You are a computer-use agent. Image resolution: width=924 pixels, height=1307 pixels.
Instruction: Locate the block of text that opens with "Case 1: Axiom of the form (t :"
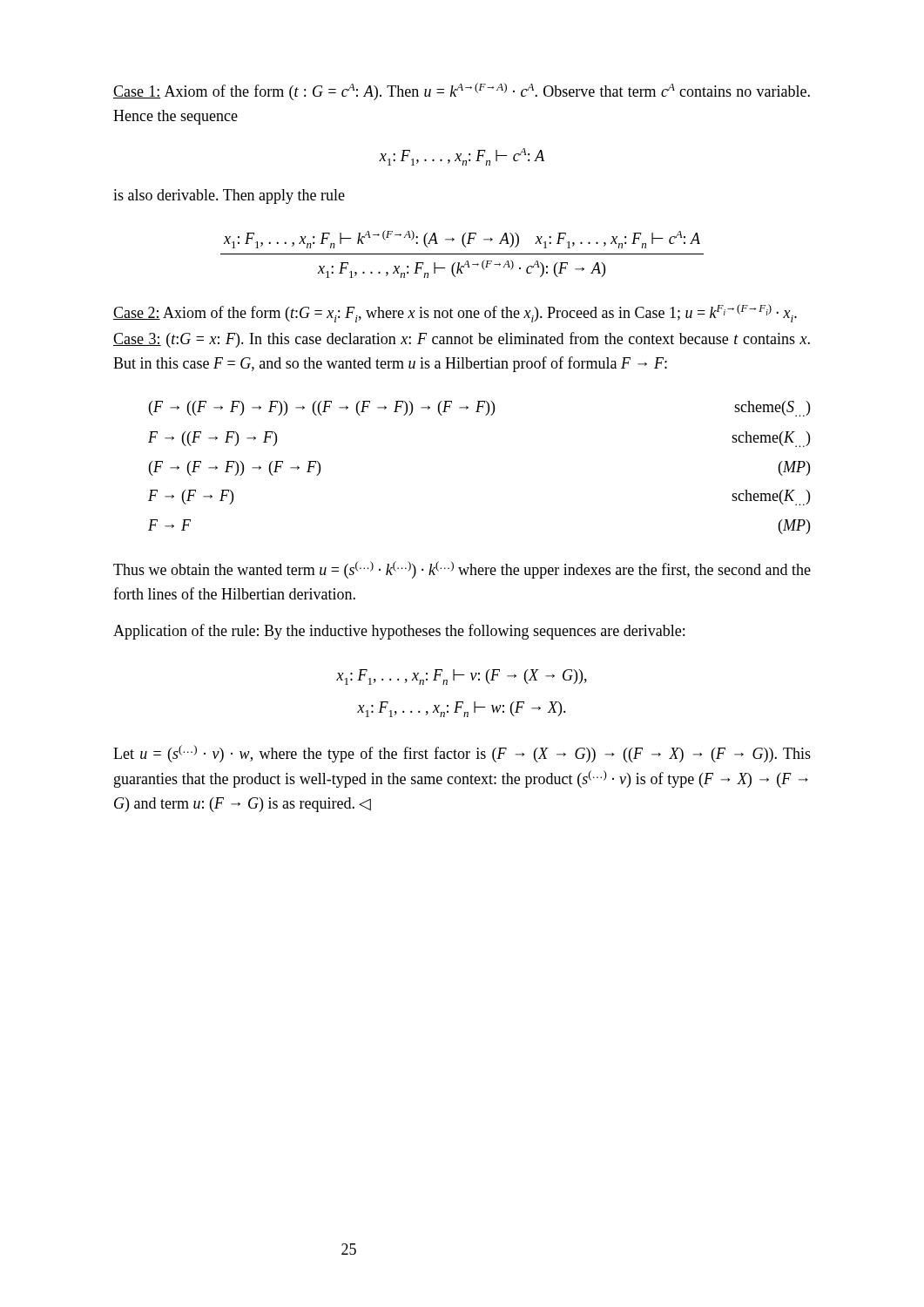[462, 104]
